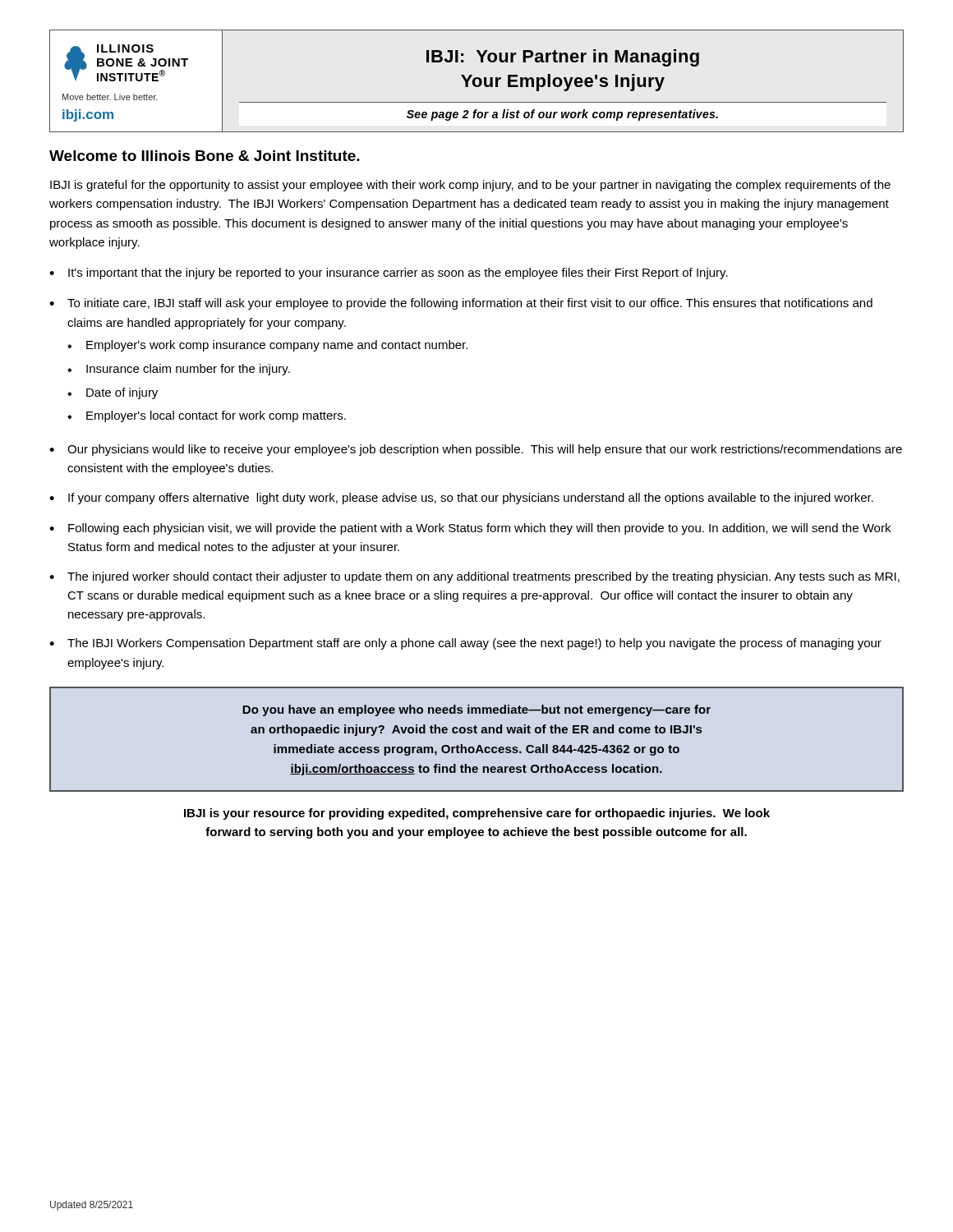Image resolution: width=953 pixels, height=1232 pixels.
Task: Point to the block beginning "• To initiate care, IBJI"
Action: pyautogui.click(x=461, y=304)
